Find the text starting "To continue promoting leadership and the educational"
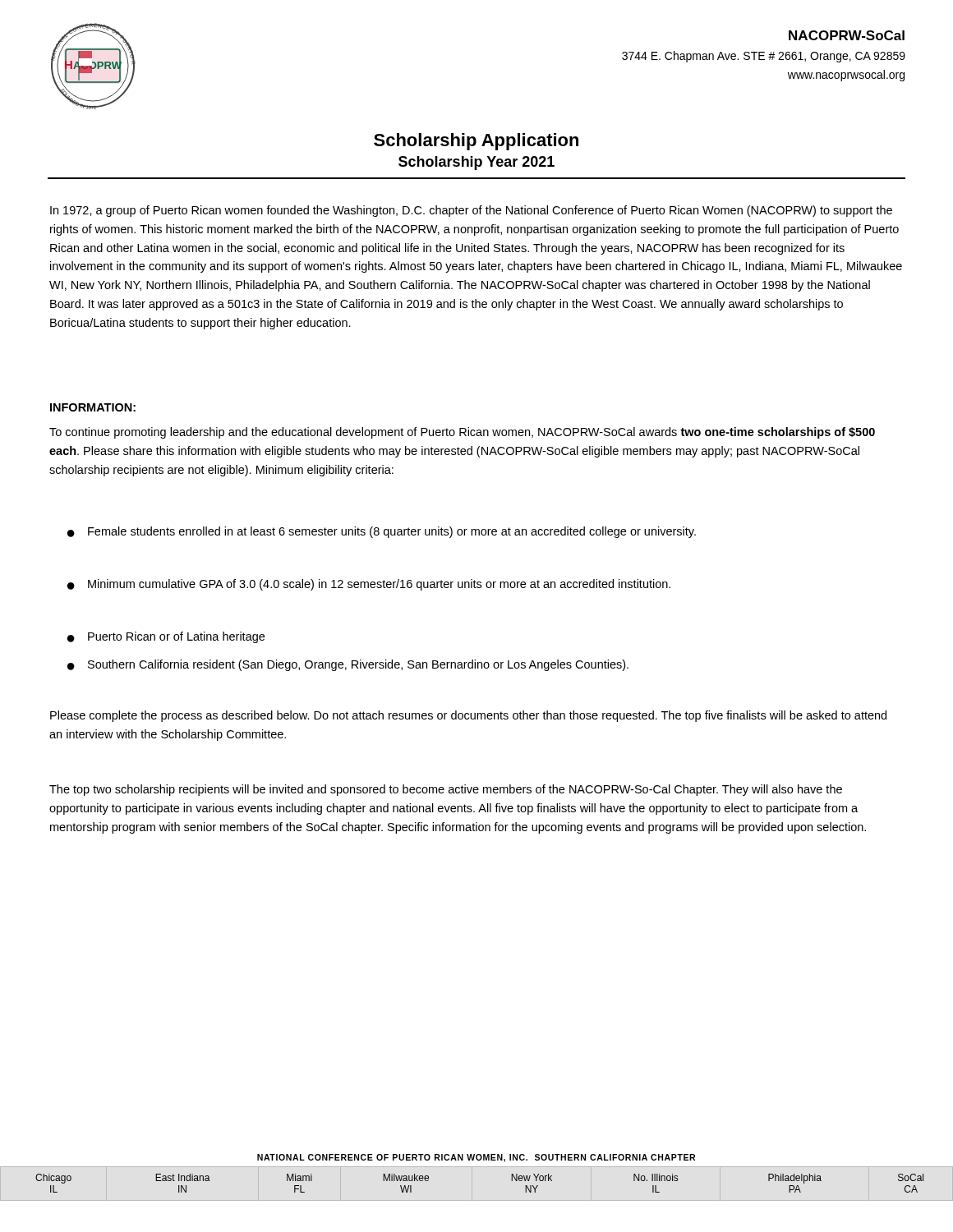The image size is (953, 1232). pos(462,451)
